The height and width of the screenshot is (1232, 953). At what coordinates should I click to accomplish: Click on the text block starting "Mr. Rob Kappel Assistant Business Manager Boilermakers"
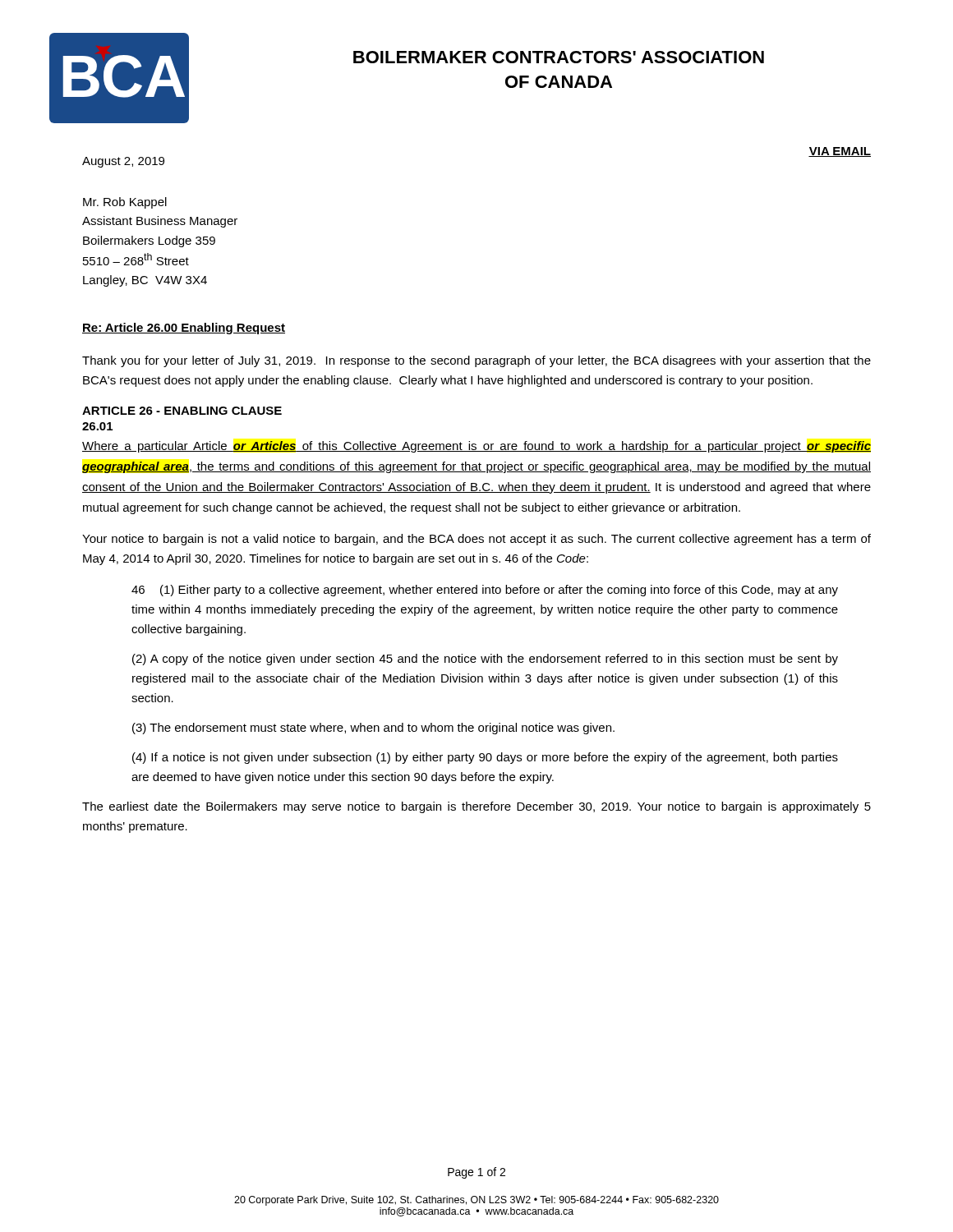[160, 241]
